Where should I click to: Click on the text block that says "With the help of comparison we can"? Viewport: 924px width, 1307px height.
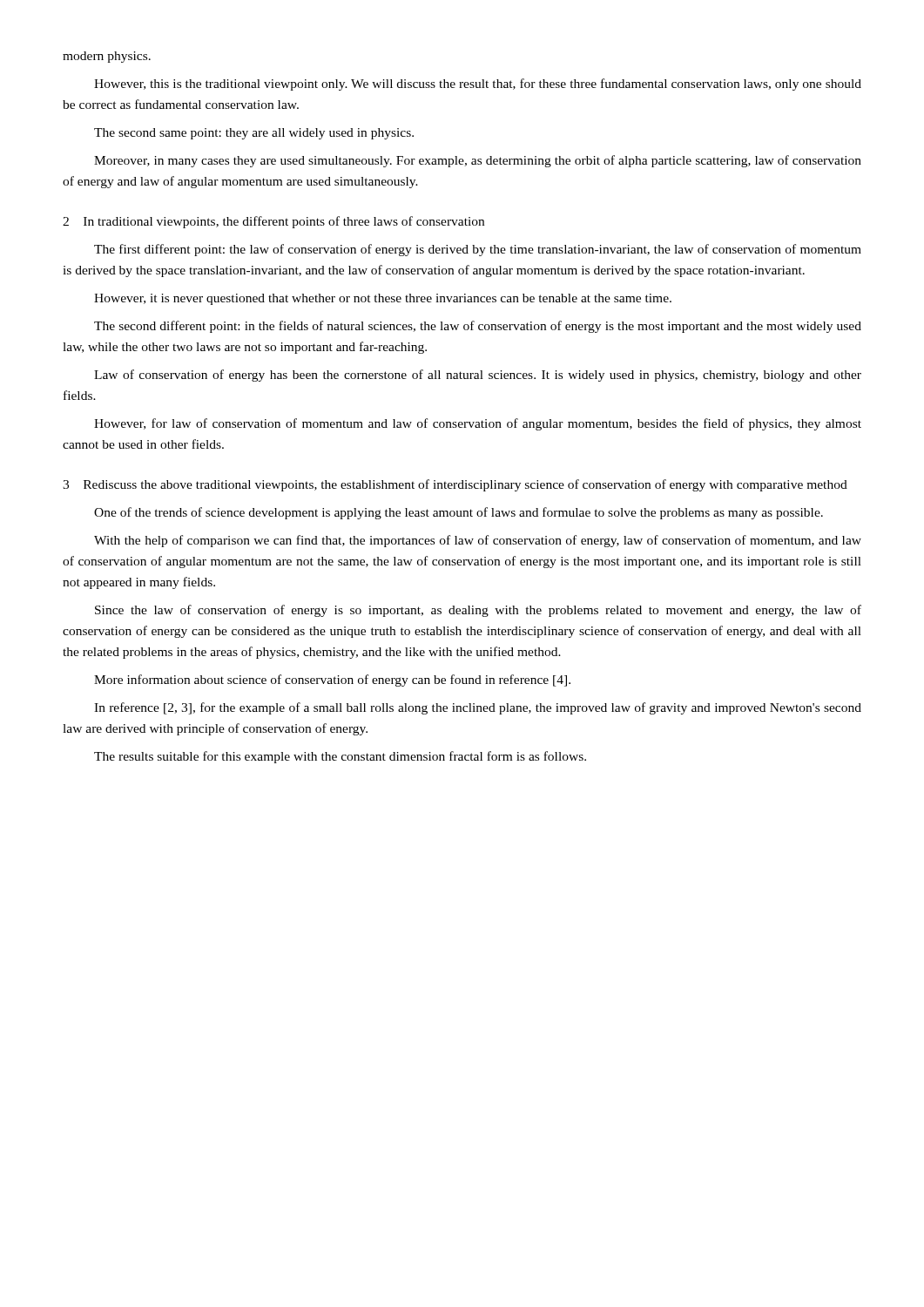(462, 561)
